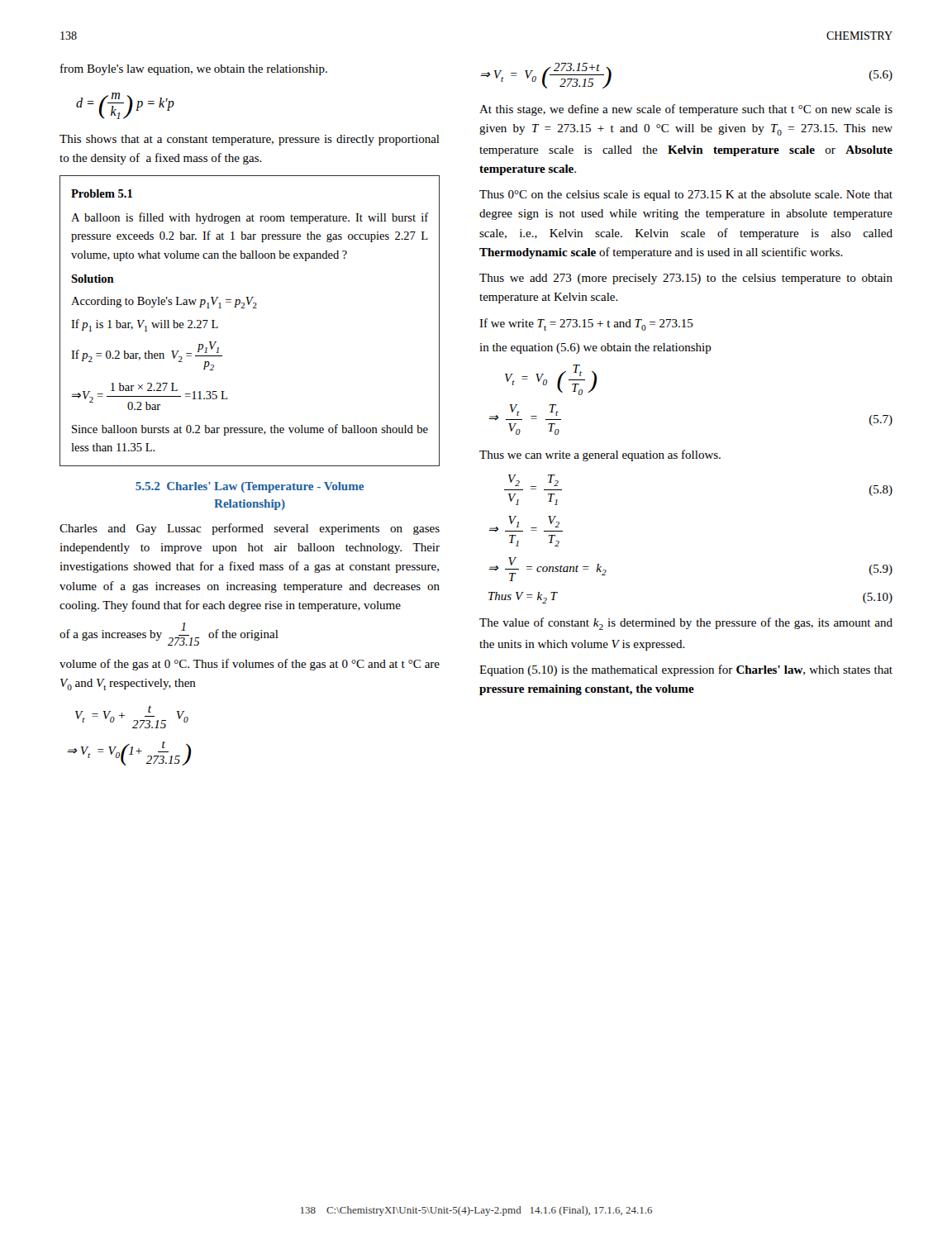Locate the block of text that opens with "Thus 0°C on the celsius scale is equal"
This screenshot has width=952, height=1240.
coord(686,223)
